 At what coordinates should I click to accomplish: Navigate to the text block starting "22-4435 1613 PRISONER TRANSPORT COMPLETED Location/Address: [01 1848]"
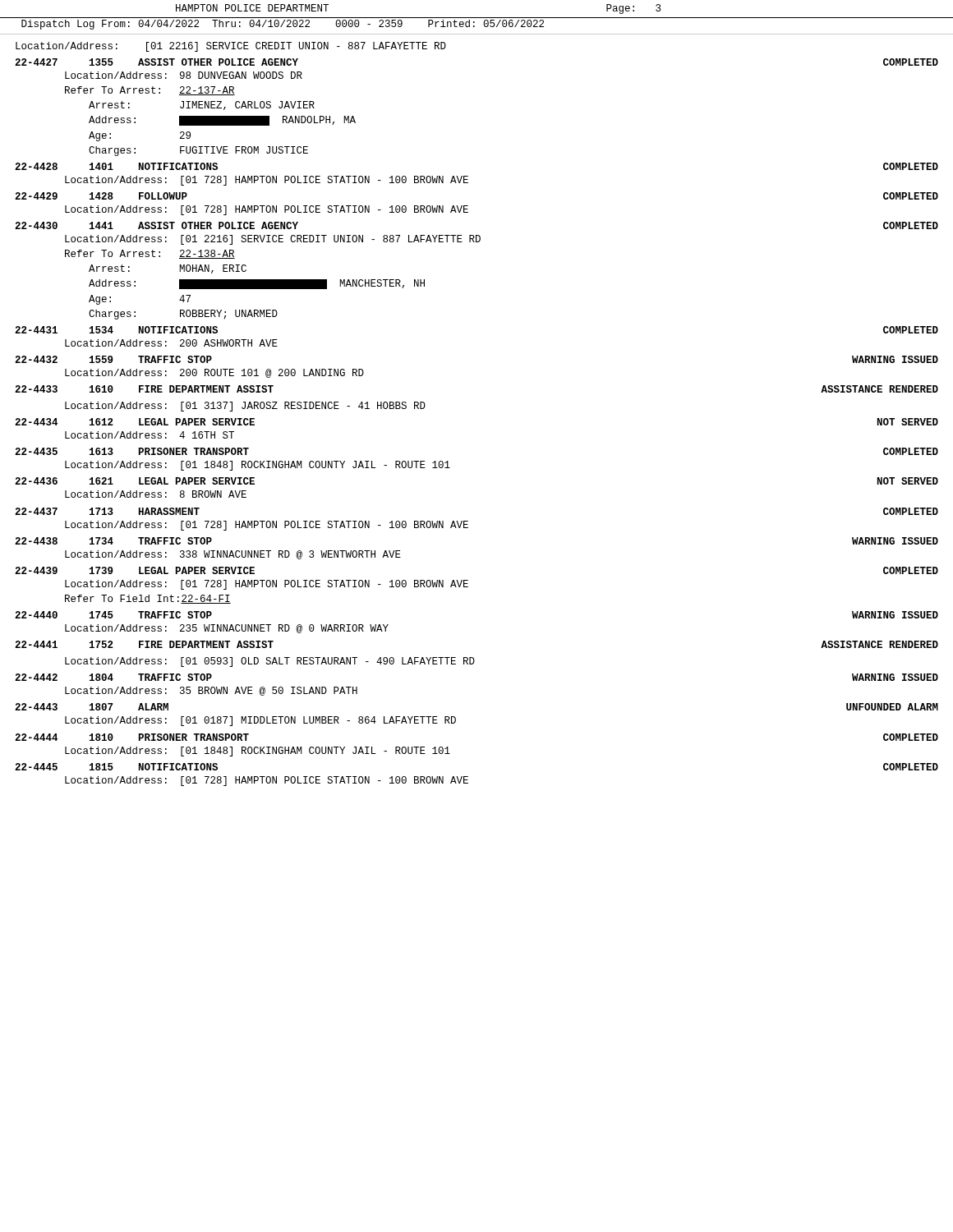(x=40, y=452)
